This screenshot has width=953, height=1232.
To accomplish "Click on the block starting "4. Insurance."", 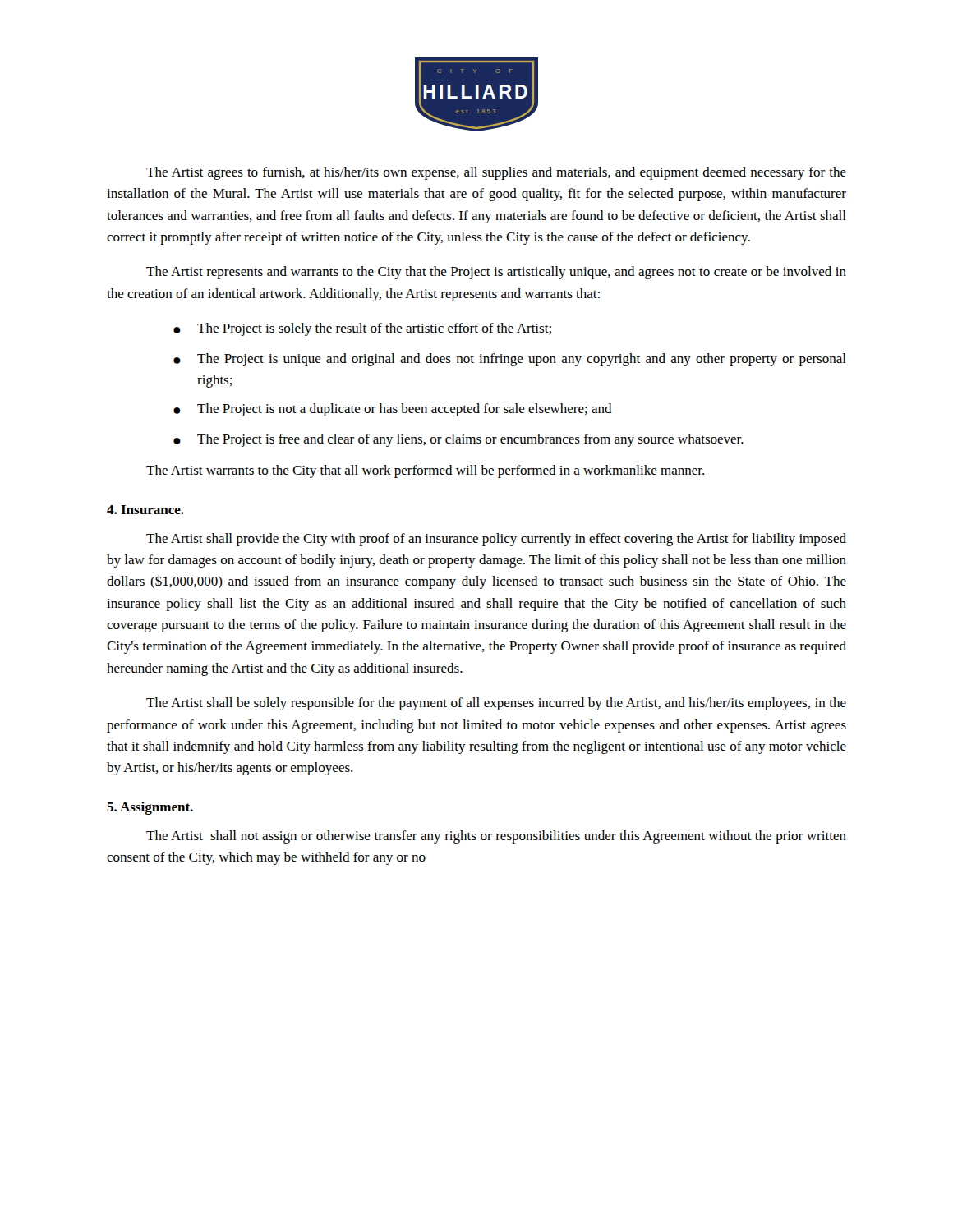I will click(x=145, y=509).
